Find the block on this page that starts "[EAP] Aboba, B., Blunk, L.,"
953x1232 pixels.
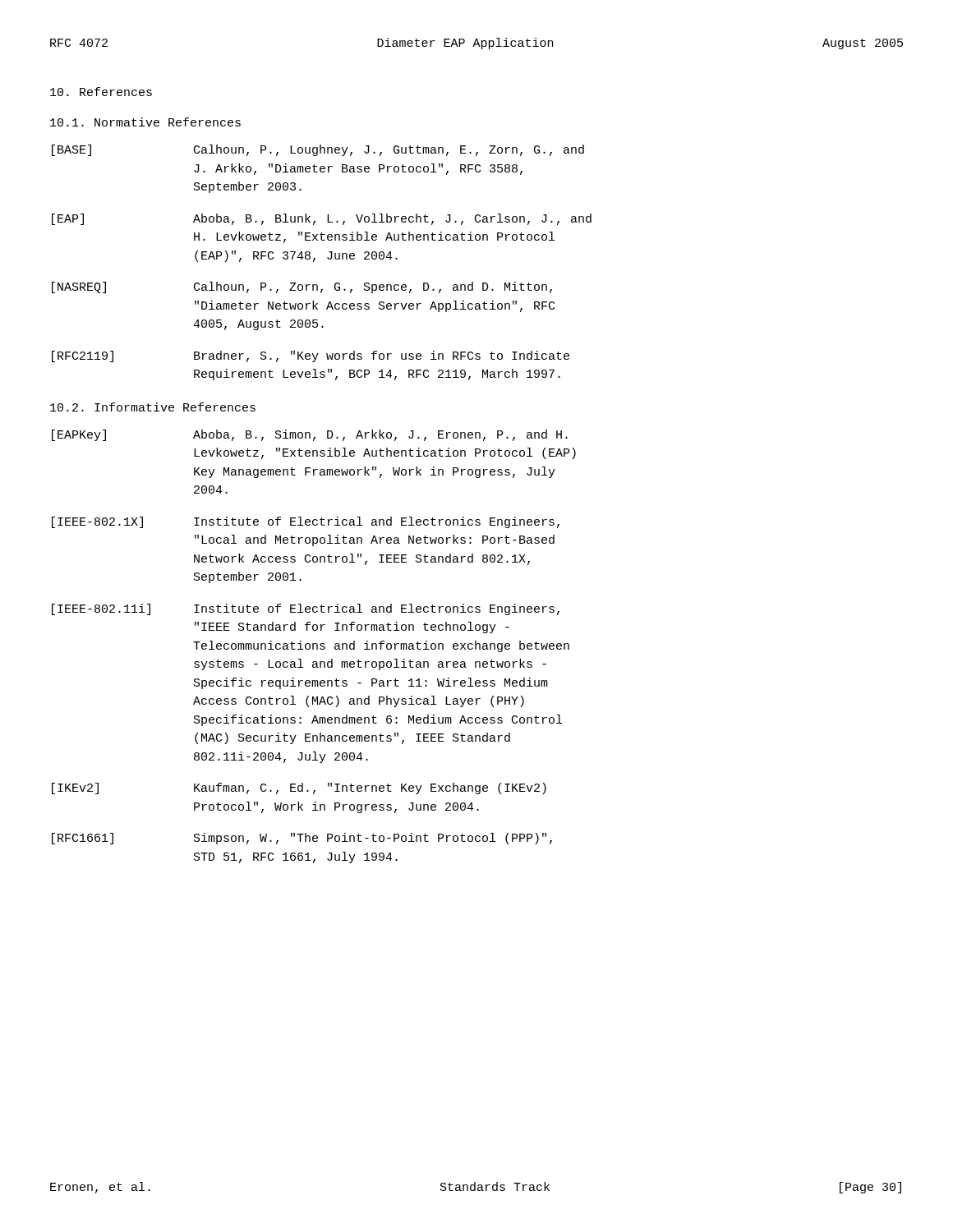coord(476,238)
